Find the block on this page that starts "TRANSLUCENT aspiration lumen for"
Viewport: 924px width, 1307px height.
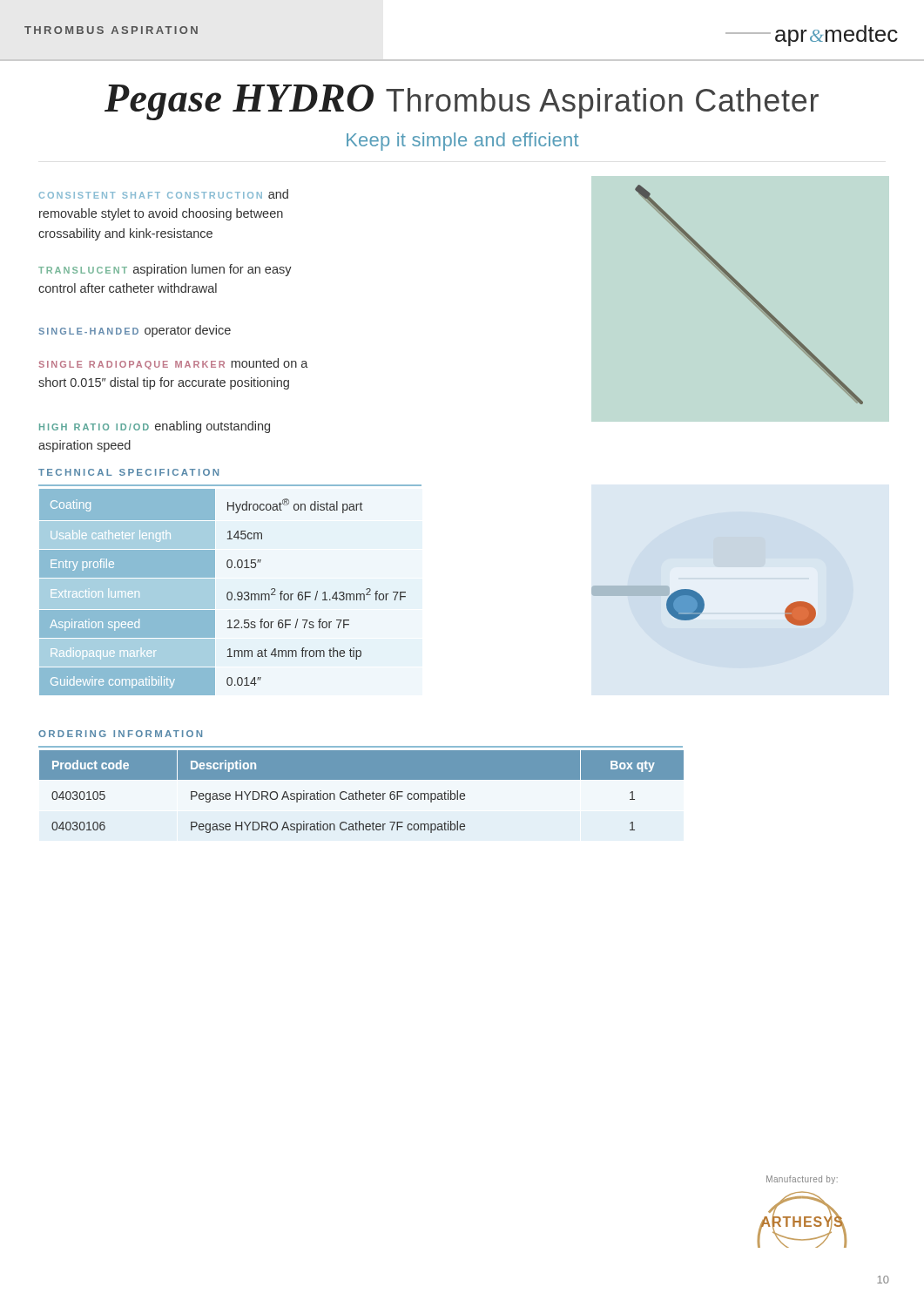(x=165, y=279)
